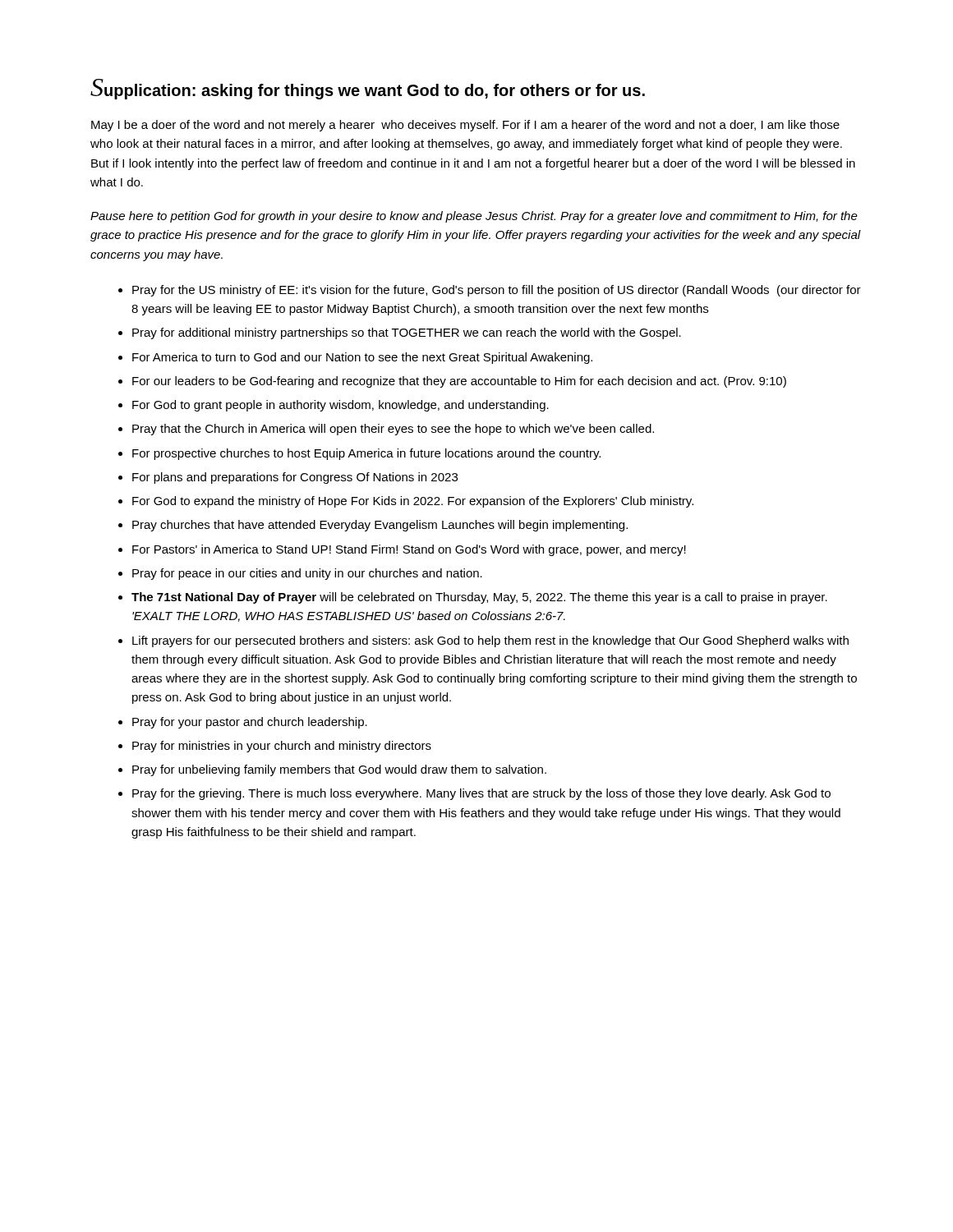Find the title on this page that starts "Supplication: asking for things we want God"
This screenshot has height=1232, width=953.
coord(368,87)
